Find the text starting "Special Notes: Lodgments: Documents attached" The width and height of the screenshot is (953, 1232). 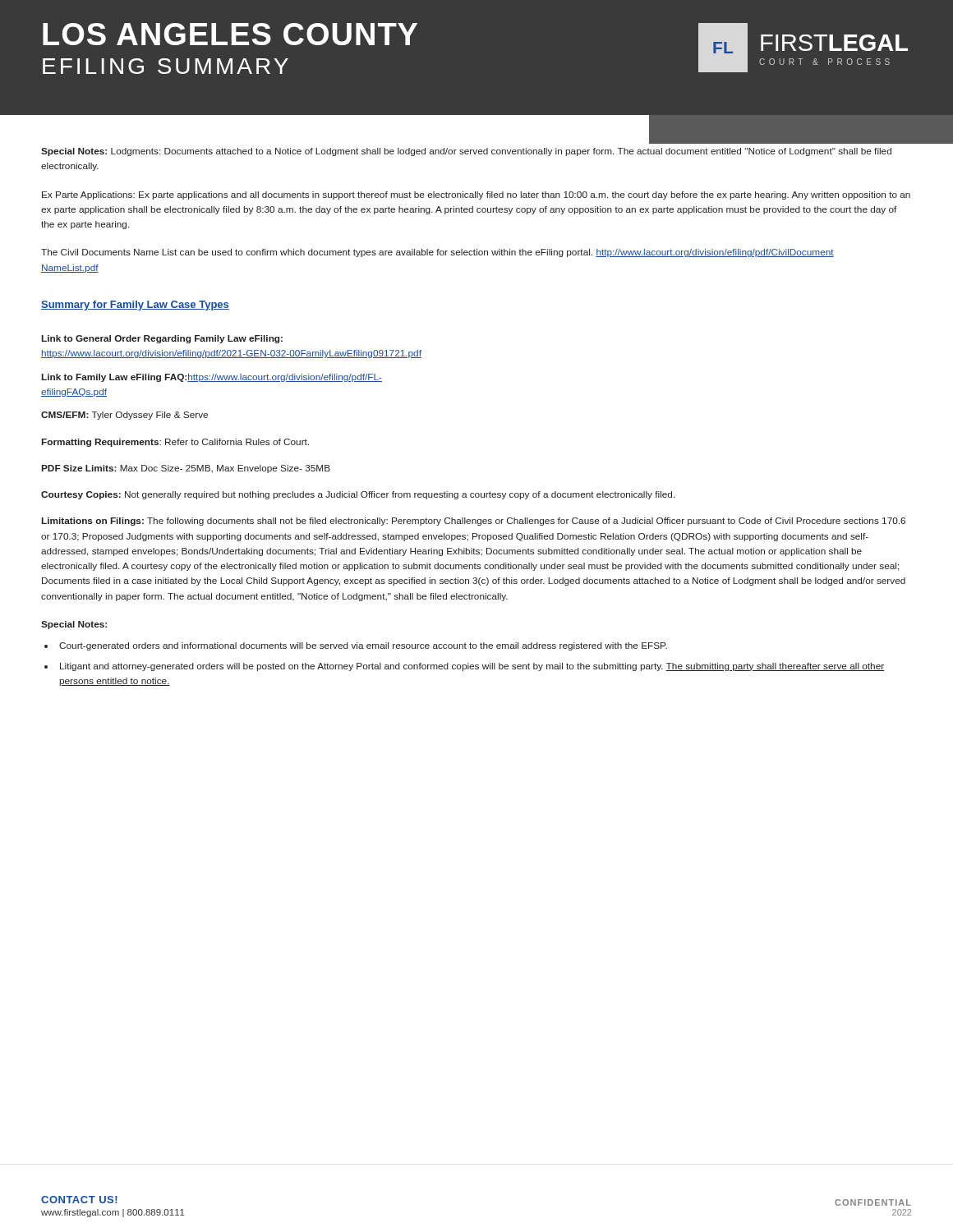click(476, 159)
